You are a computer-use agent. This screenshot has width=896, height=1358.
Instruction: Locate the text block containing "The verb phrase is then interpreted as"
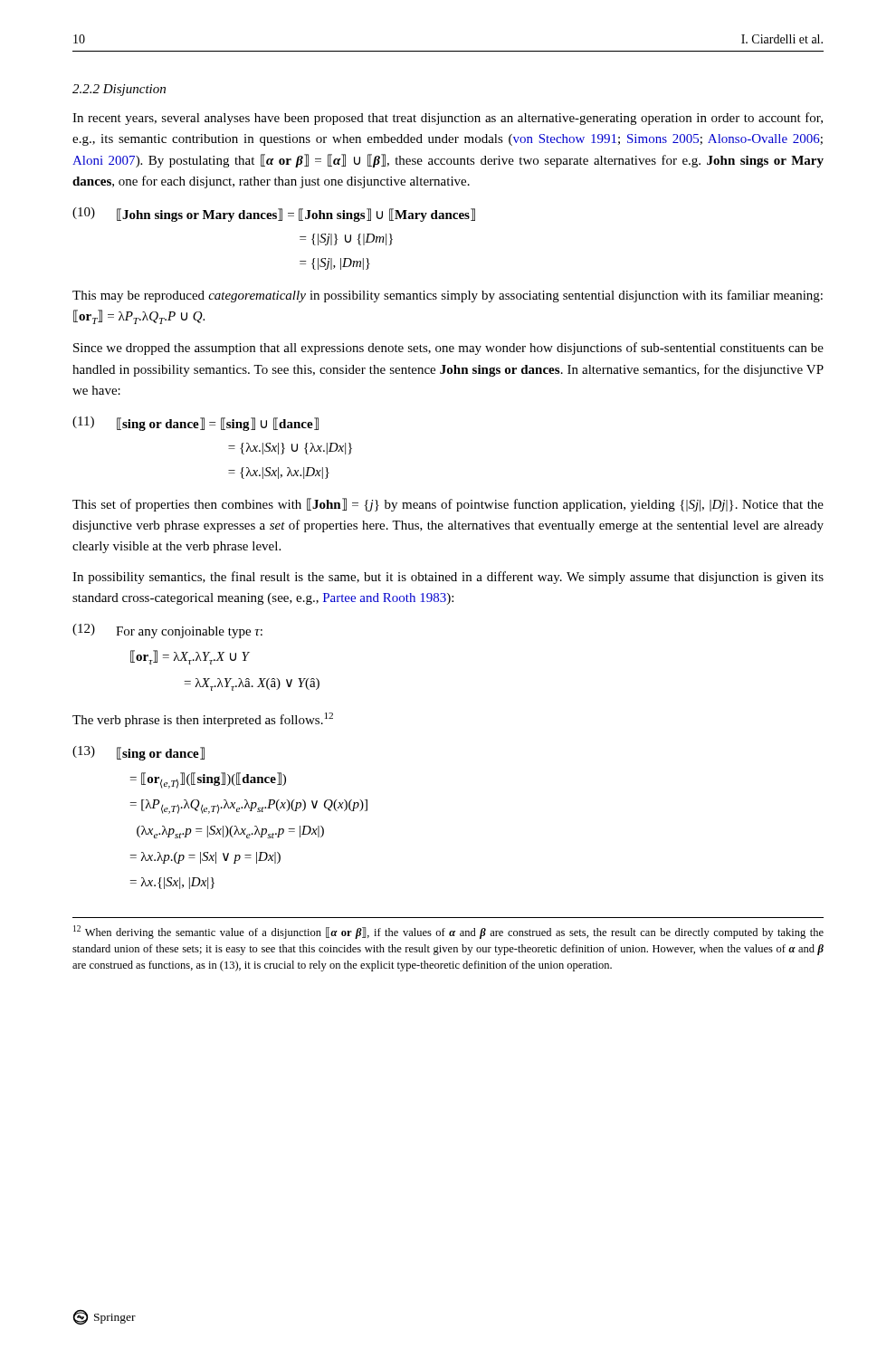(203, 718)
